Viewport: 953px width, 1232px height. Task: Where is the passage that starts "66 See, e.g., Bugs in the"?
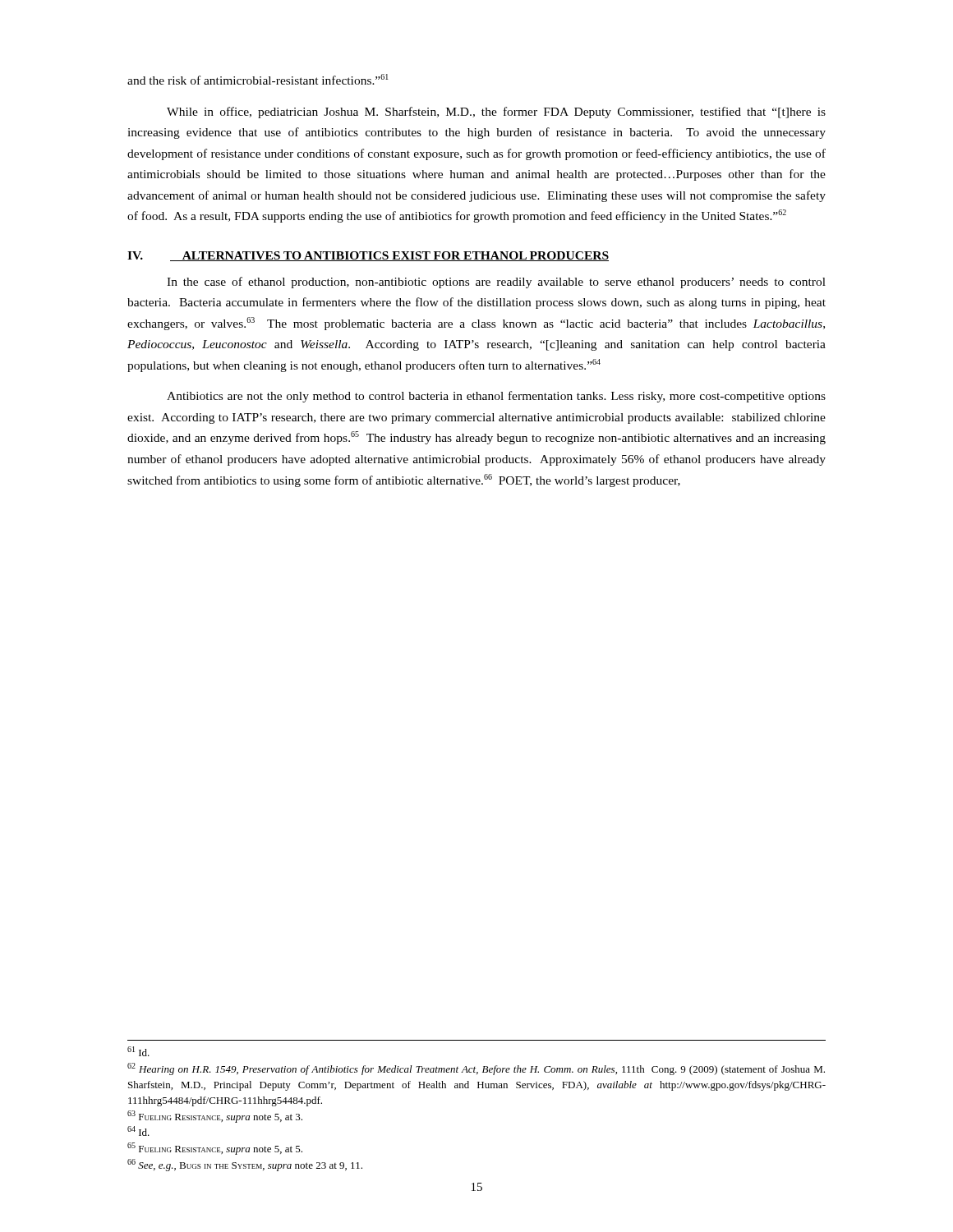coord(245,1165)
